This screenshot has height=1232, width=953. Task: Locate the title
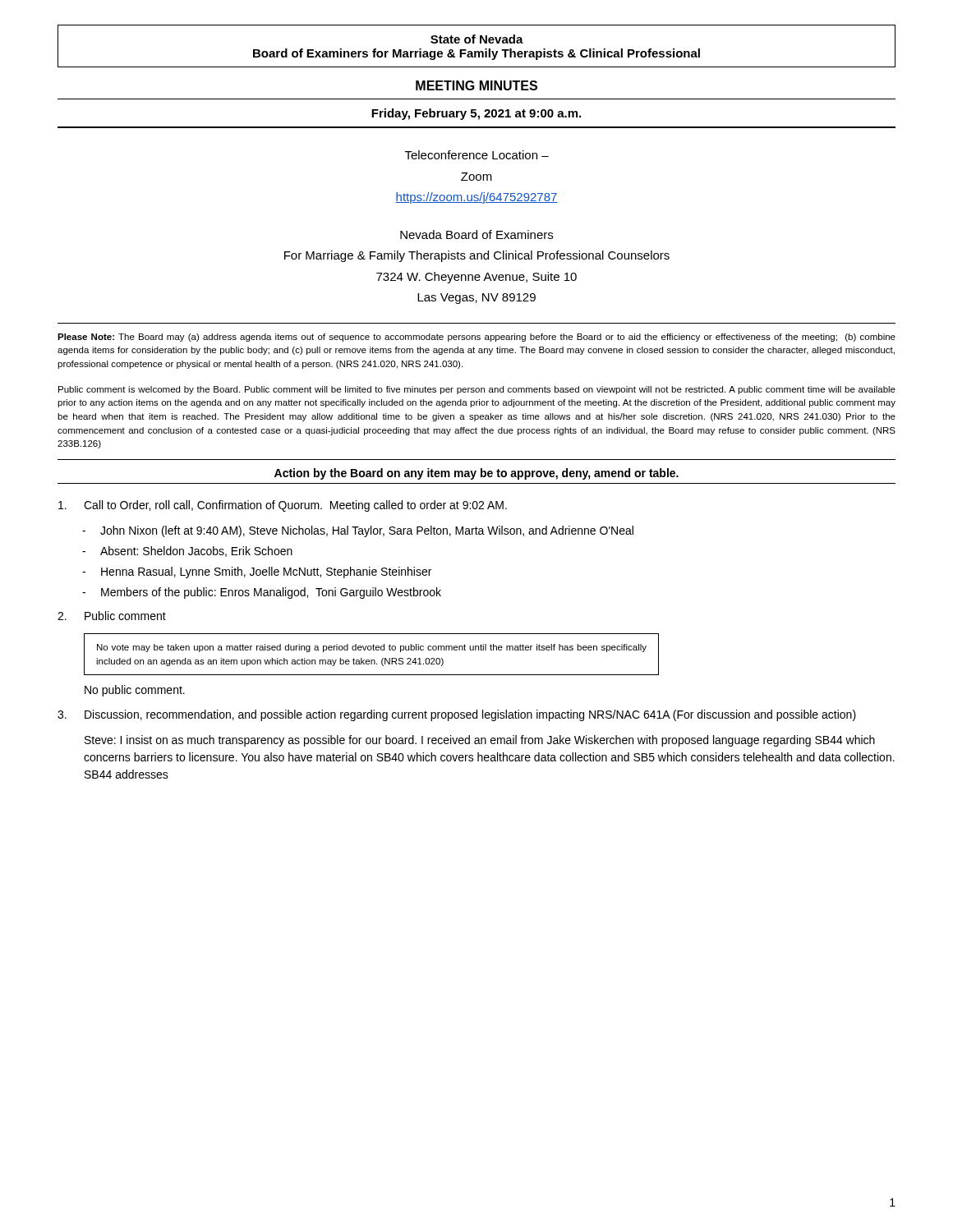tap(476, 46)
